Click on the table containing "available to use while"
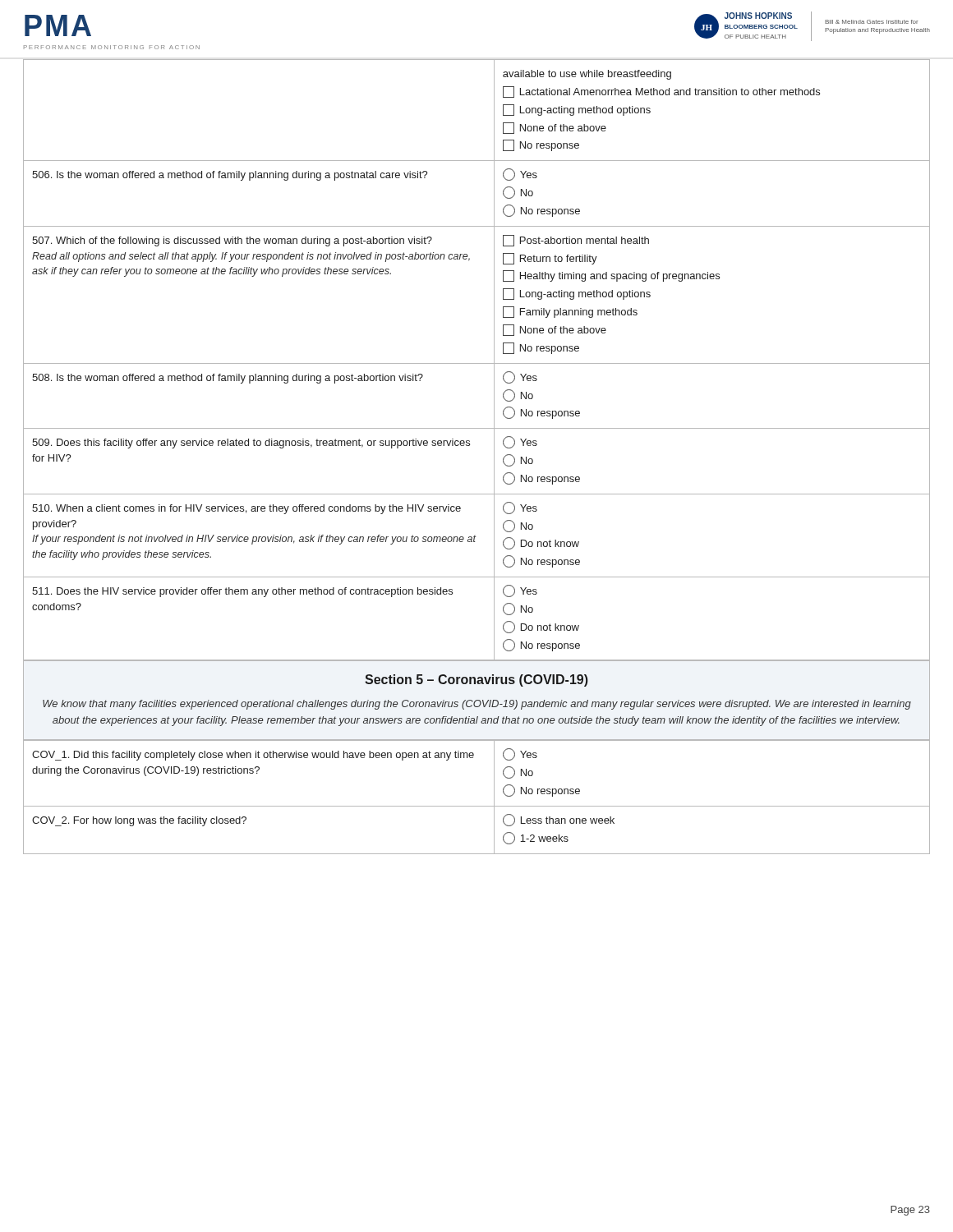This screenshot has width=953, height=1232. point(476,360)
